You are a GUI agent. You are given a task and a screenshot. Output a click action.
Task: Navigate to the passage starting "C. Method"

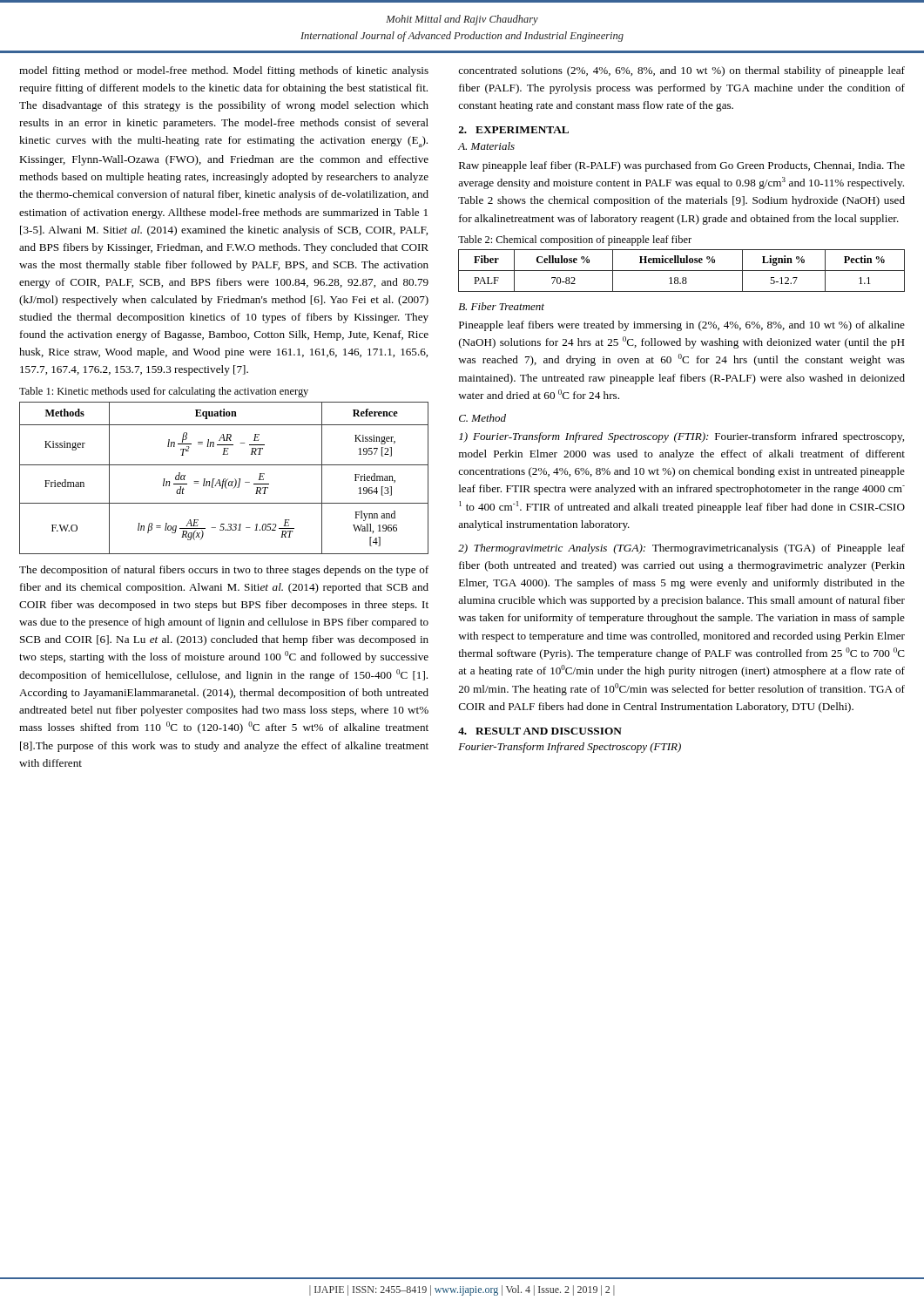tap(482, 418)
